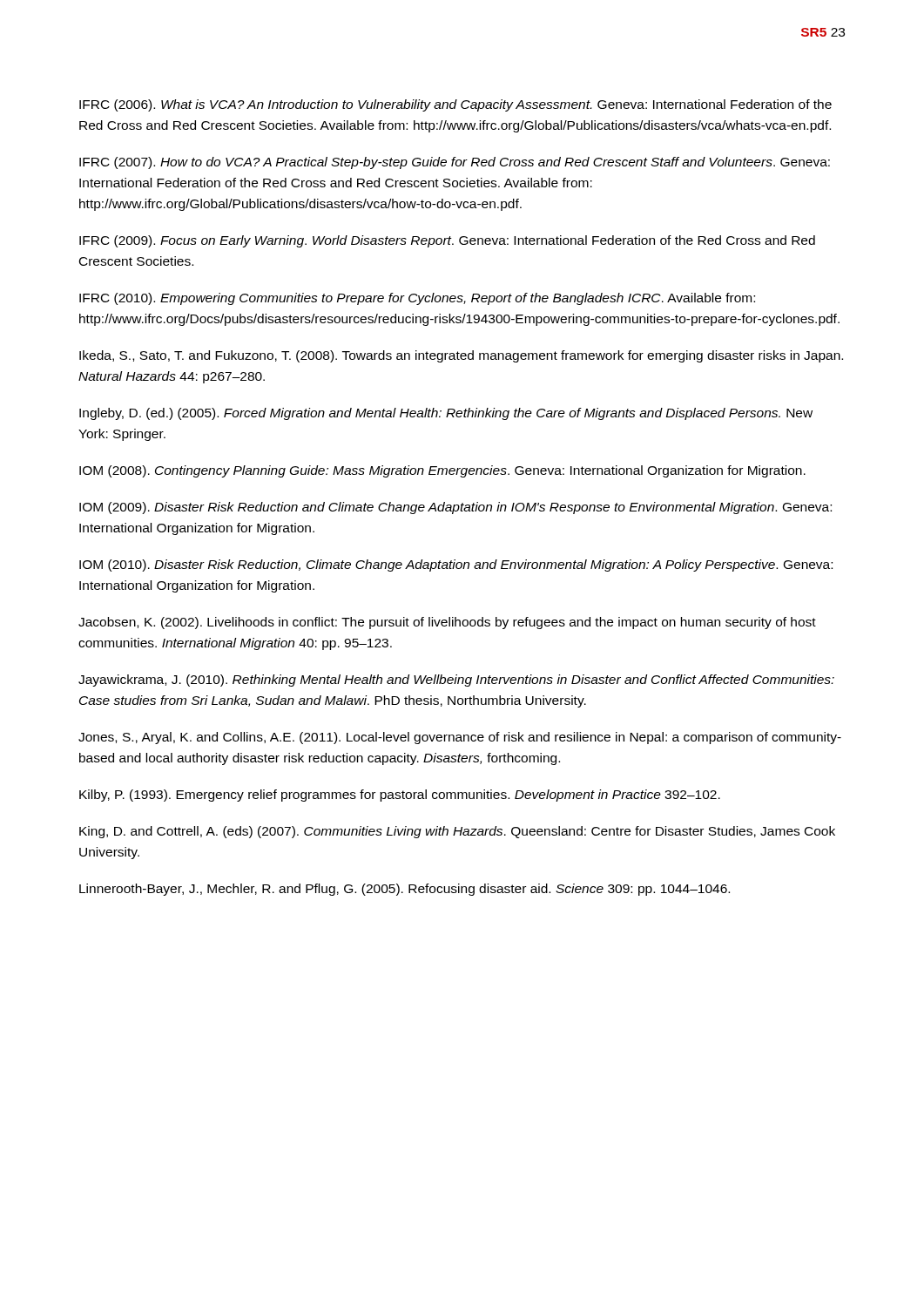Find the block on this page that starts "Jacobsen, K. (2002). Livelihoods"
This screenshot has width=924, height=1307.
tap(447, 632)
